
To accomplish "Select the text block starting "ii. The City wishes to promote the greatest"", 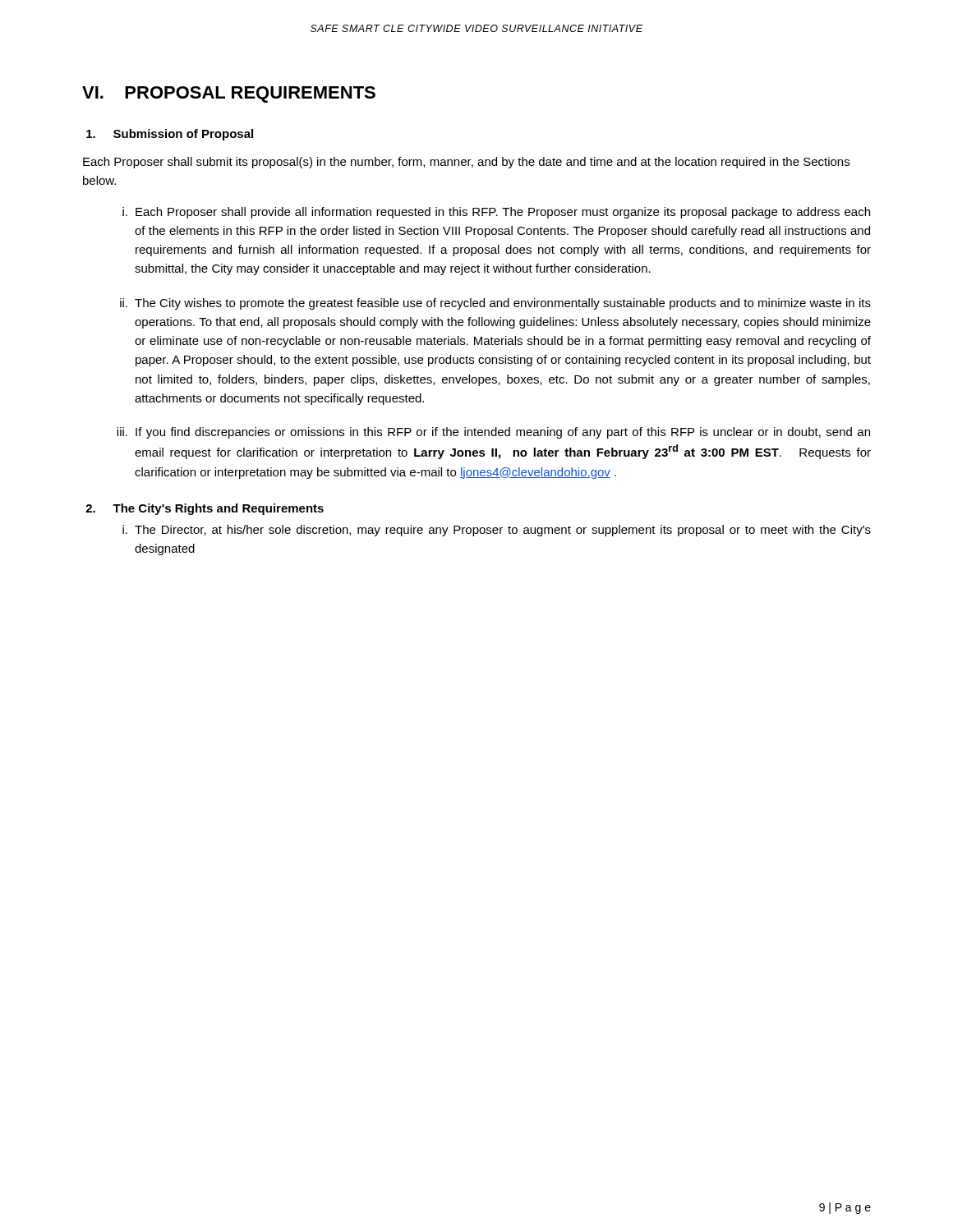I will [476, 350].
